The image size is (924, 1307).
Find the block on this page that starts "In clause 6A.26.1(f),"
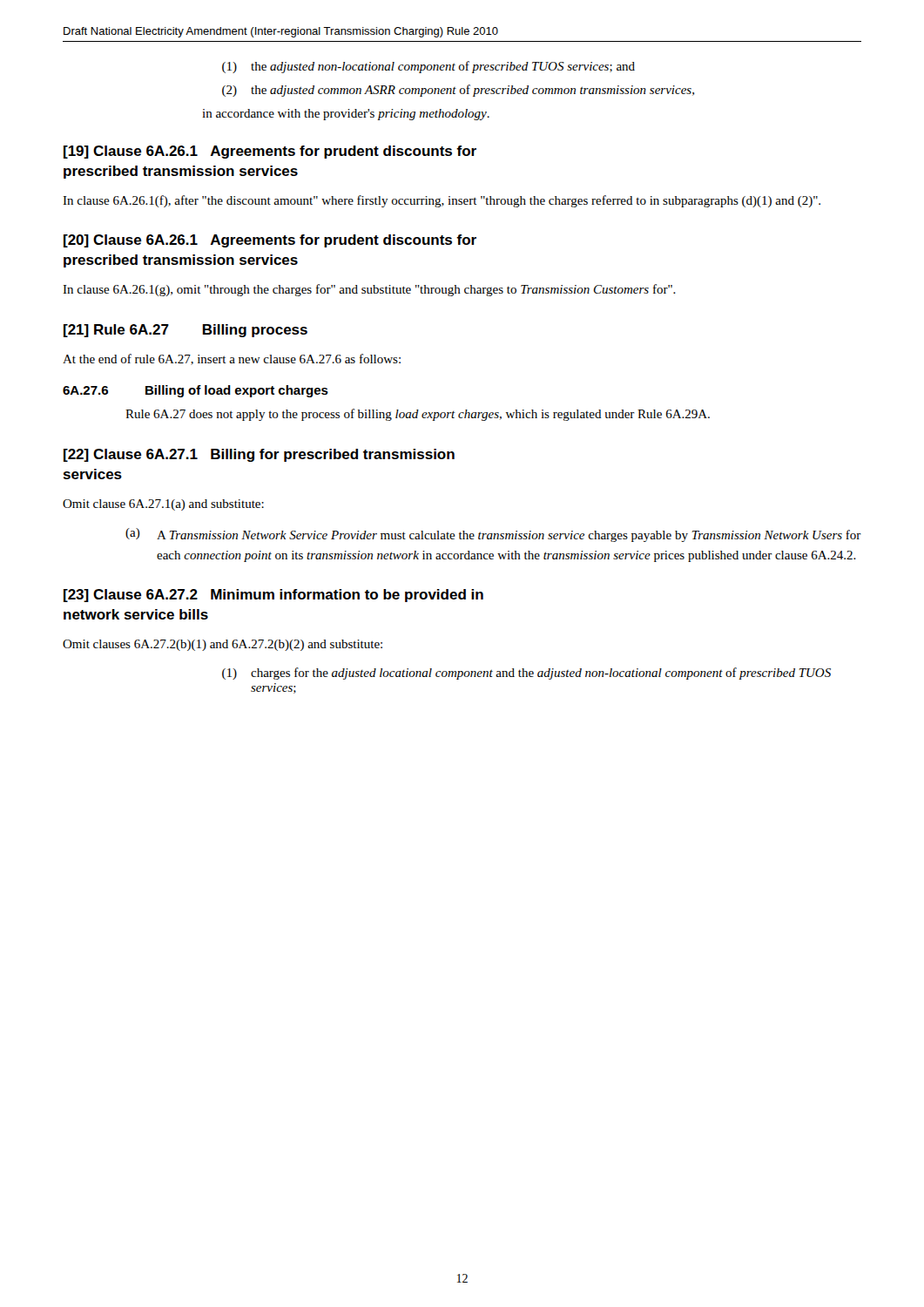coord(442,200)
